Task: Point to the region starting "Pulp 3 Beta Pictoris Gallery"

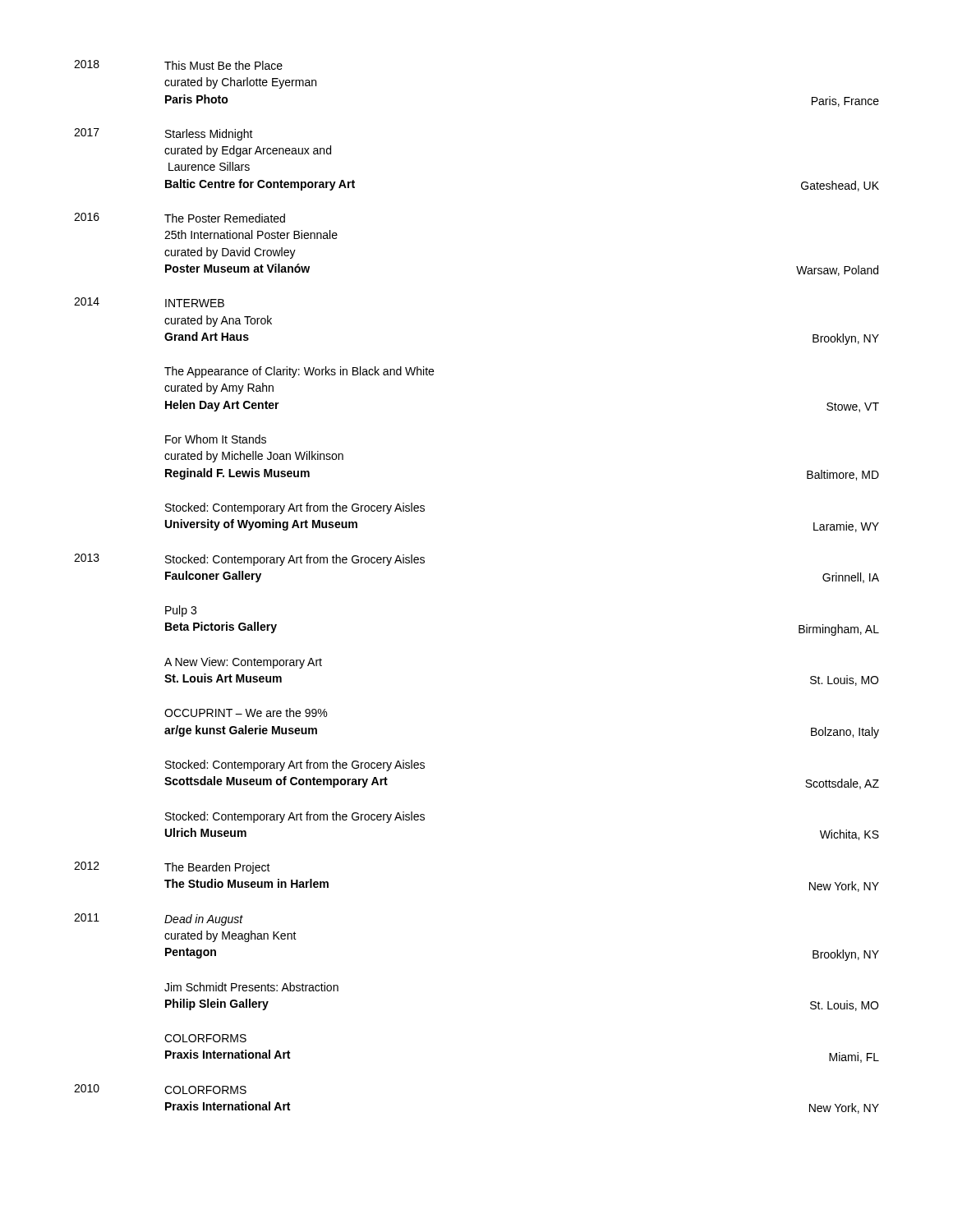Action: coord(181,611)
